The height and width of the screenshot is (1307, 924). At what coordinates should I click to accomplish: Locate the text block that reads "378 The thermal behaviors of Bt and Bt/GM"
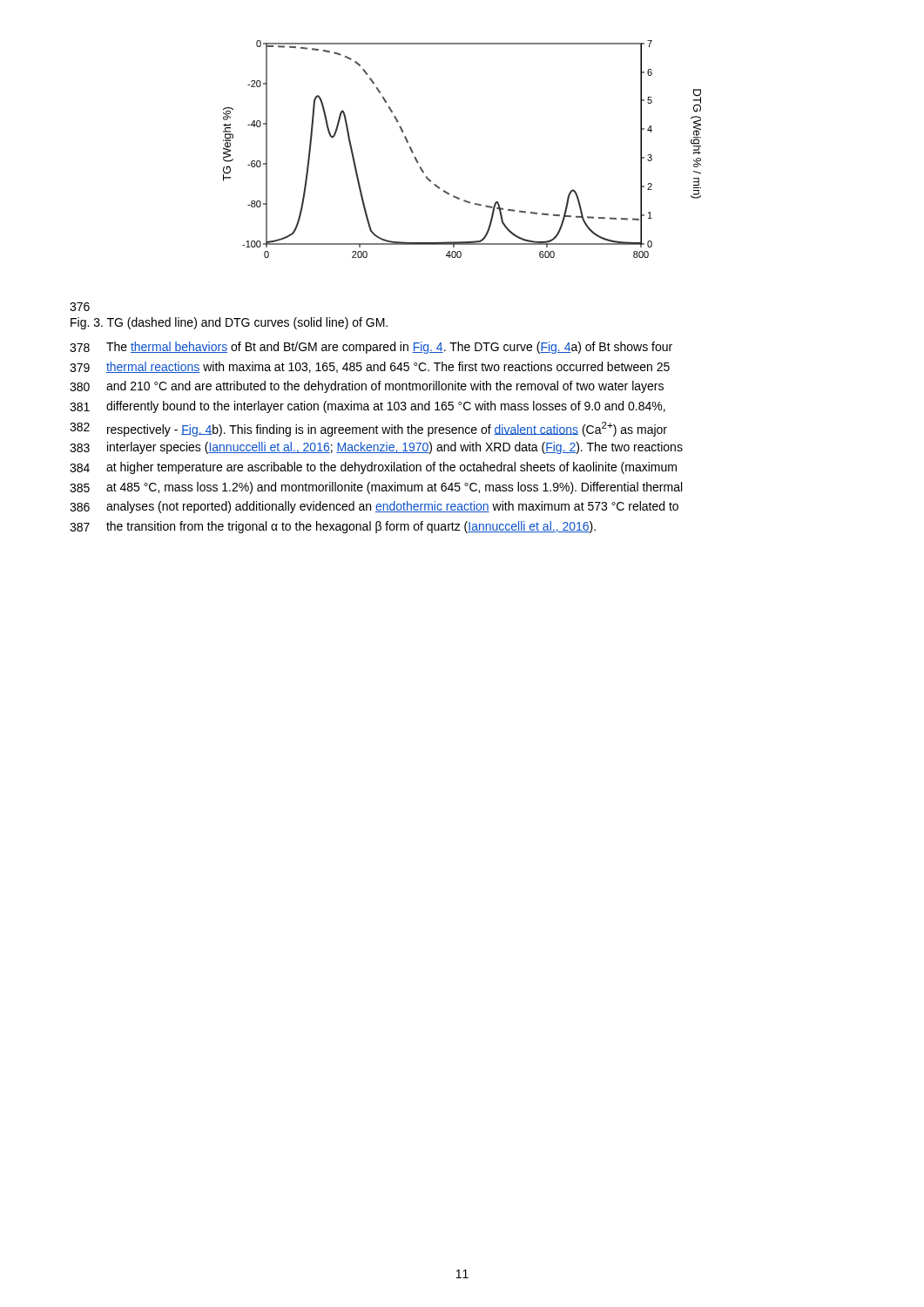coord(462,438)
